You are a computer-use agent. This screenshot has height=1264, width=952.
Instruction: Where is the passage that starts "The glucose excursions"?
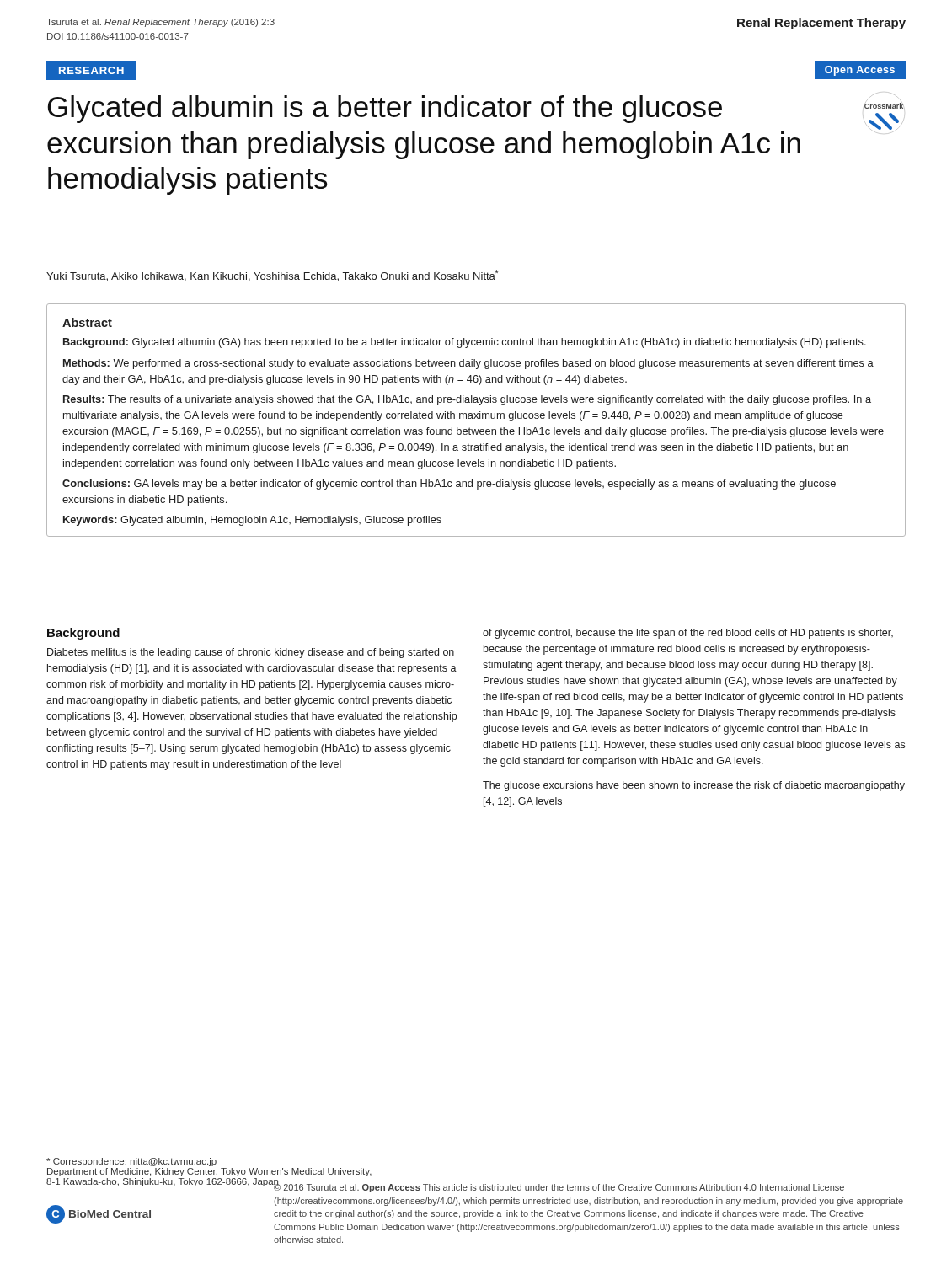694,793
